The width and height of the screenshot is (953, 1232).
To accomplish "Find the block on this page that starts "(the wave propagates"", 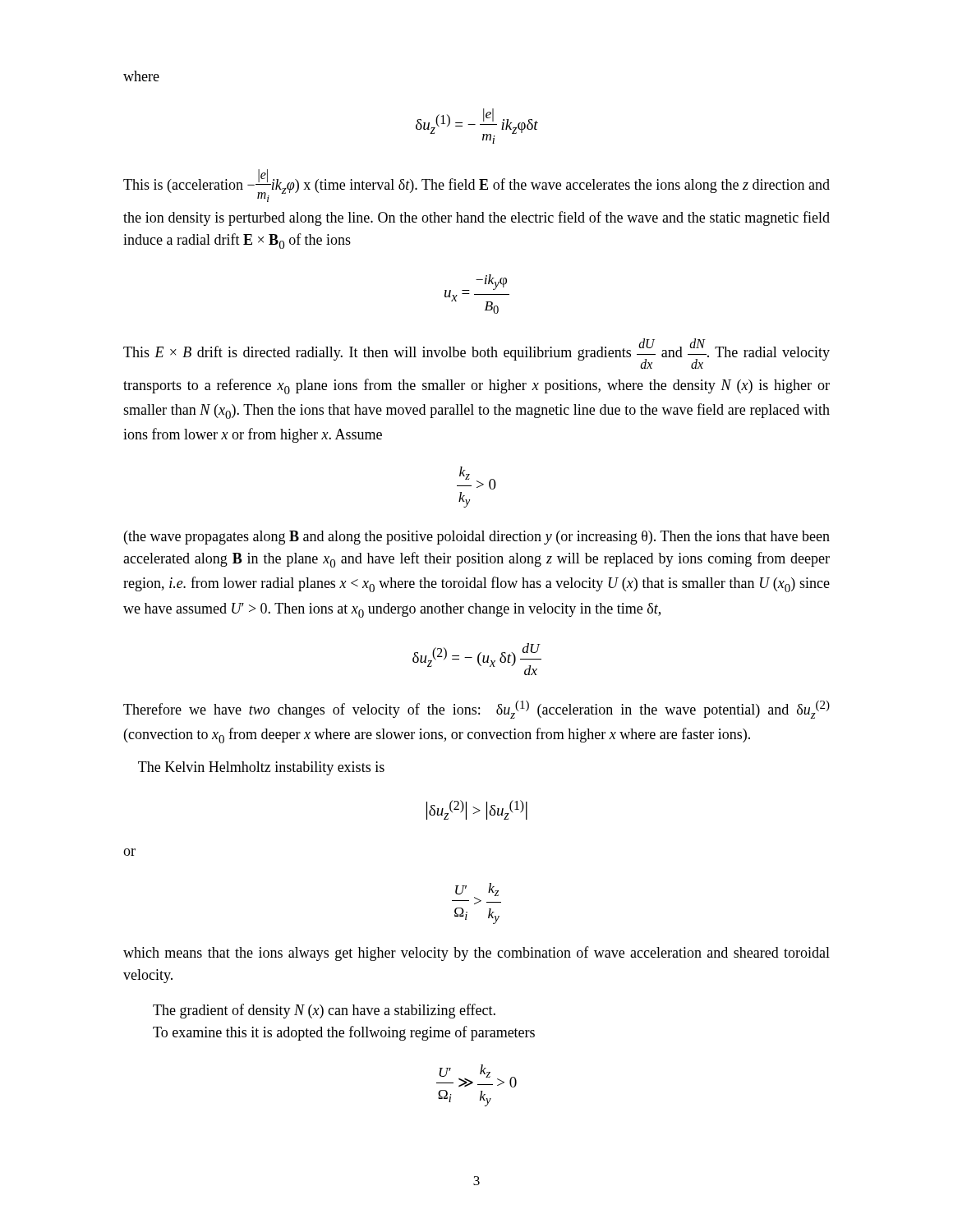I will coord(476,574).
